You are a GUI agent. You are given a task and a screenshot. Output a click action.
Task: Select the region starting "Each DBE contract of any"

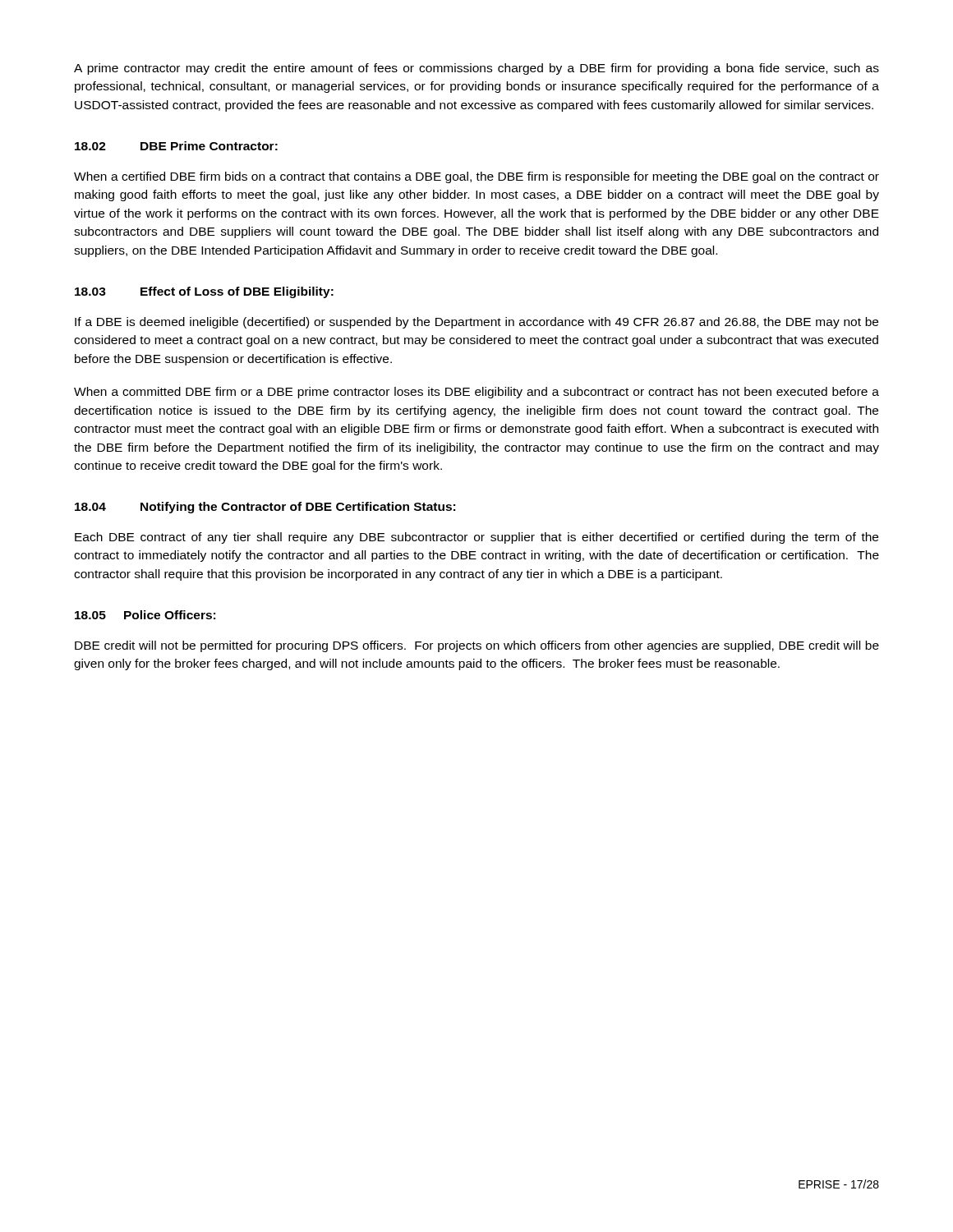pyautogui.click(x=476, y=555)
